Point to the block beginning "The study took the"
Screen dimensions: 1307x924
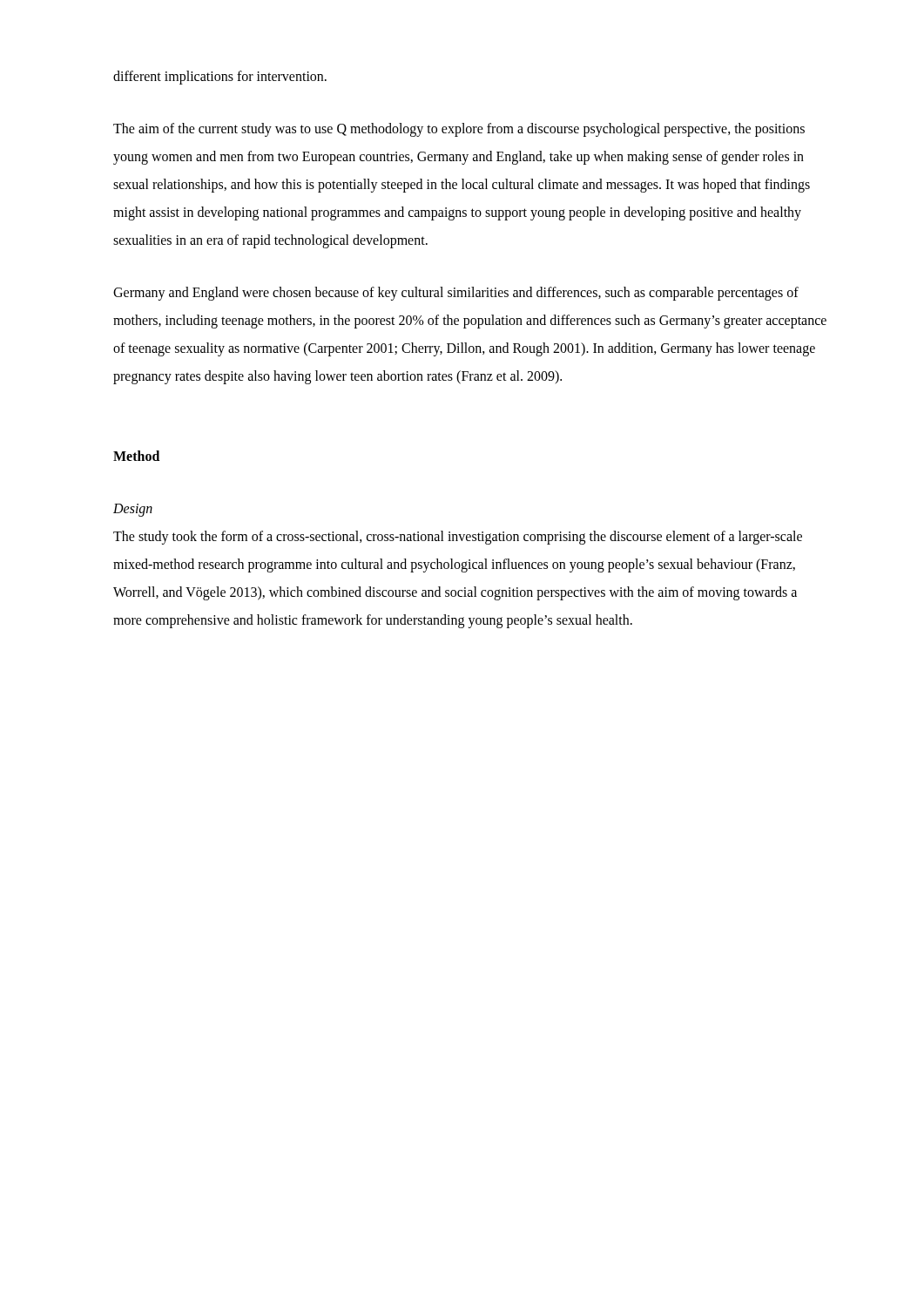(x=471, y=579)
